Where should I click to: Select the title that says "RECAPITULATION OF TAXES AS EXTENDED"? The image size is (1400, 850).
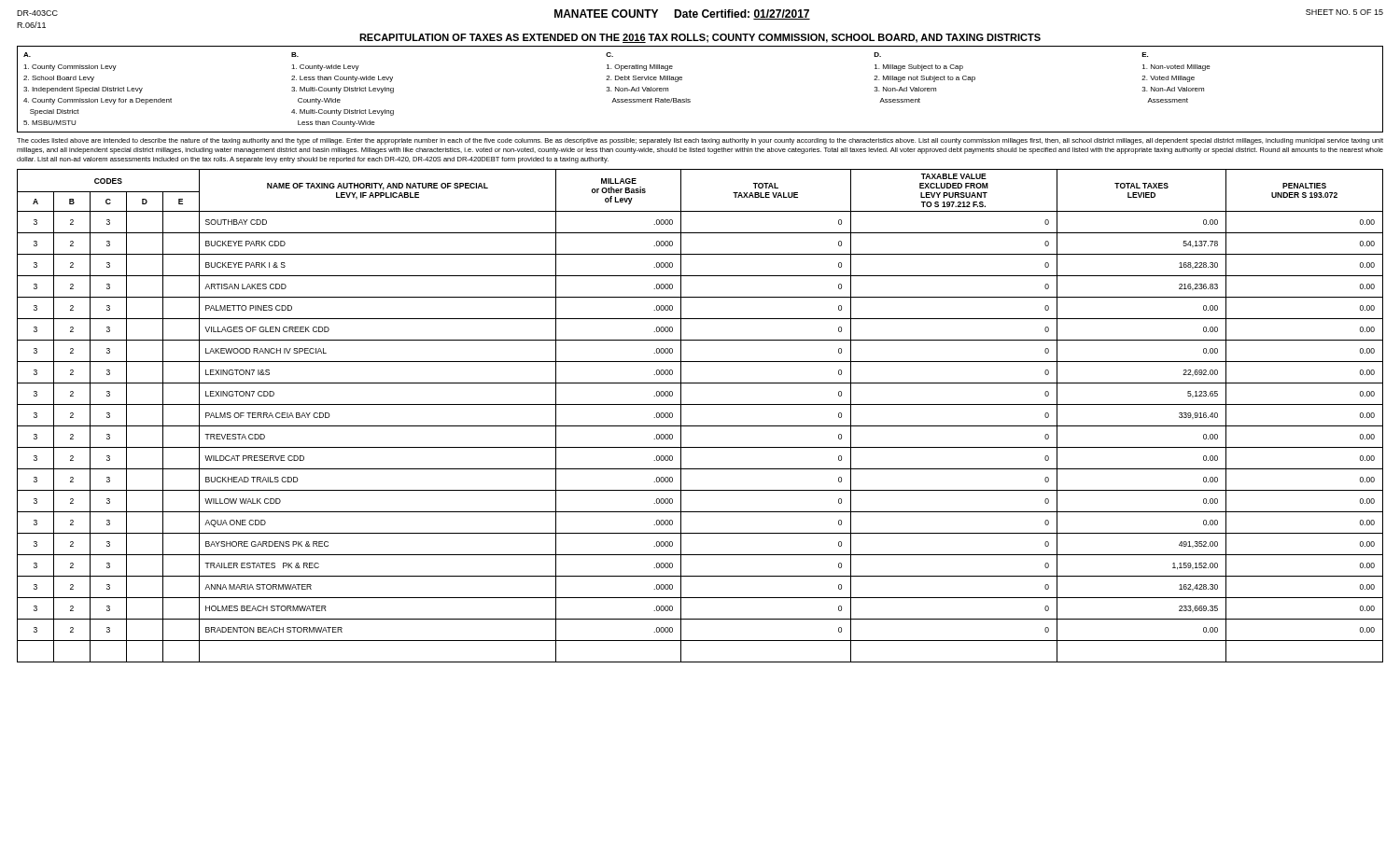(x=700, y=37)
